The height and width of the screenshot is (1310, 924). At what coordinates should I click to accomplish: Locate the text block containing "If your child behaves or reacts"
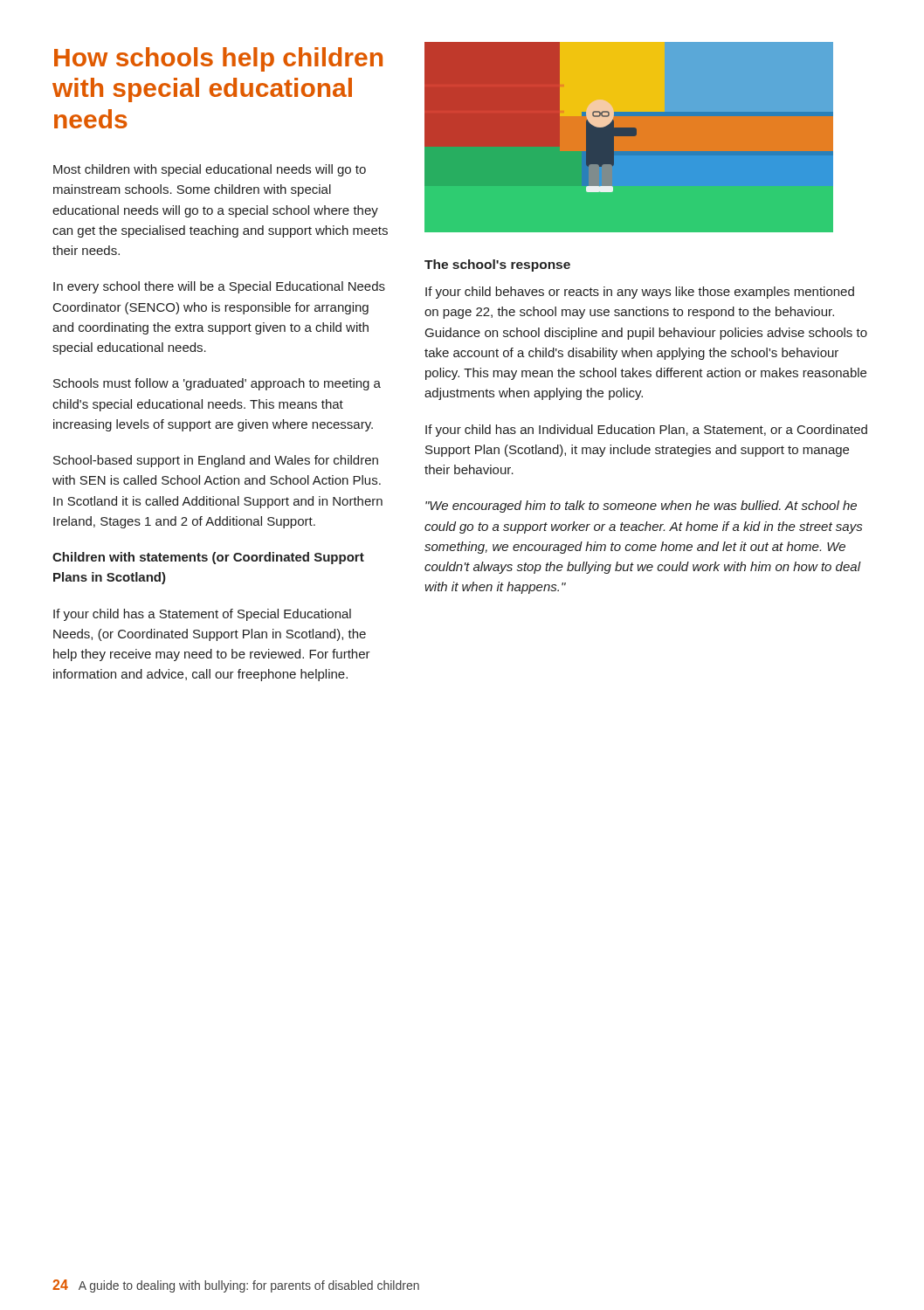[648, 342]
